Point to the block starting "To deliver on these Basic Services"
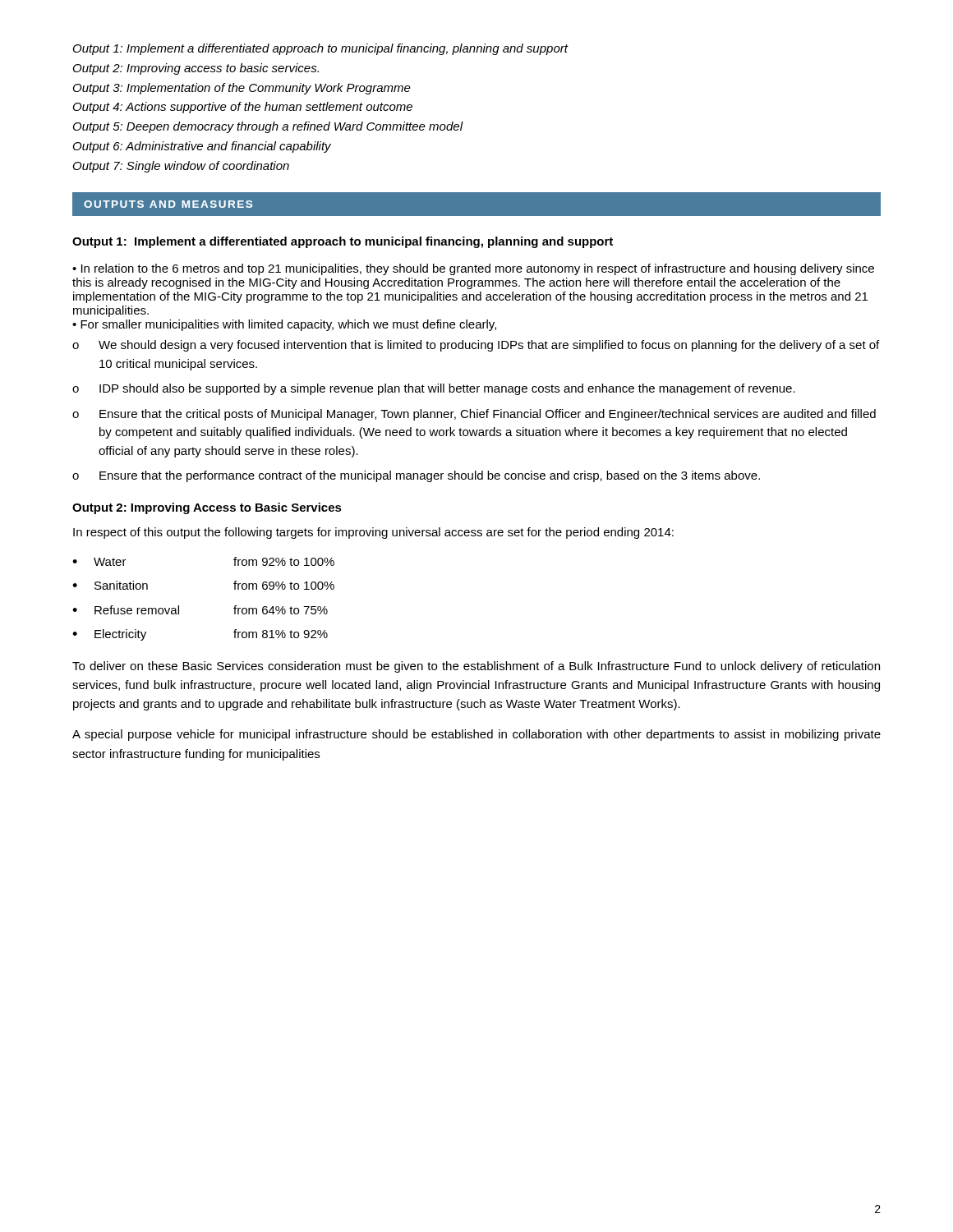Screen dimensions: 1232x953 point(476,684)
